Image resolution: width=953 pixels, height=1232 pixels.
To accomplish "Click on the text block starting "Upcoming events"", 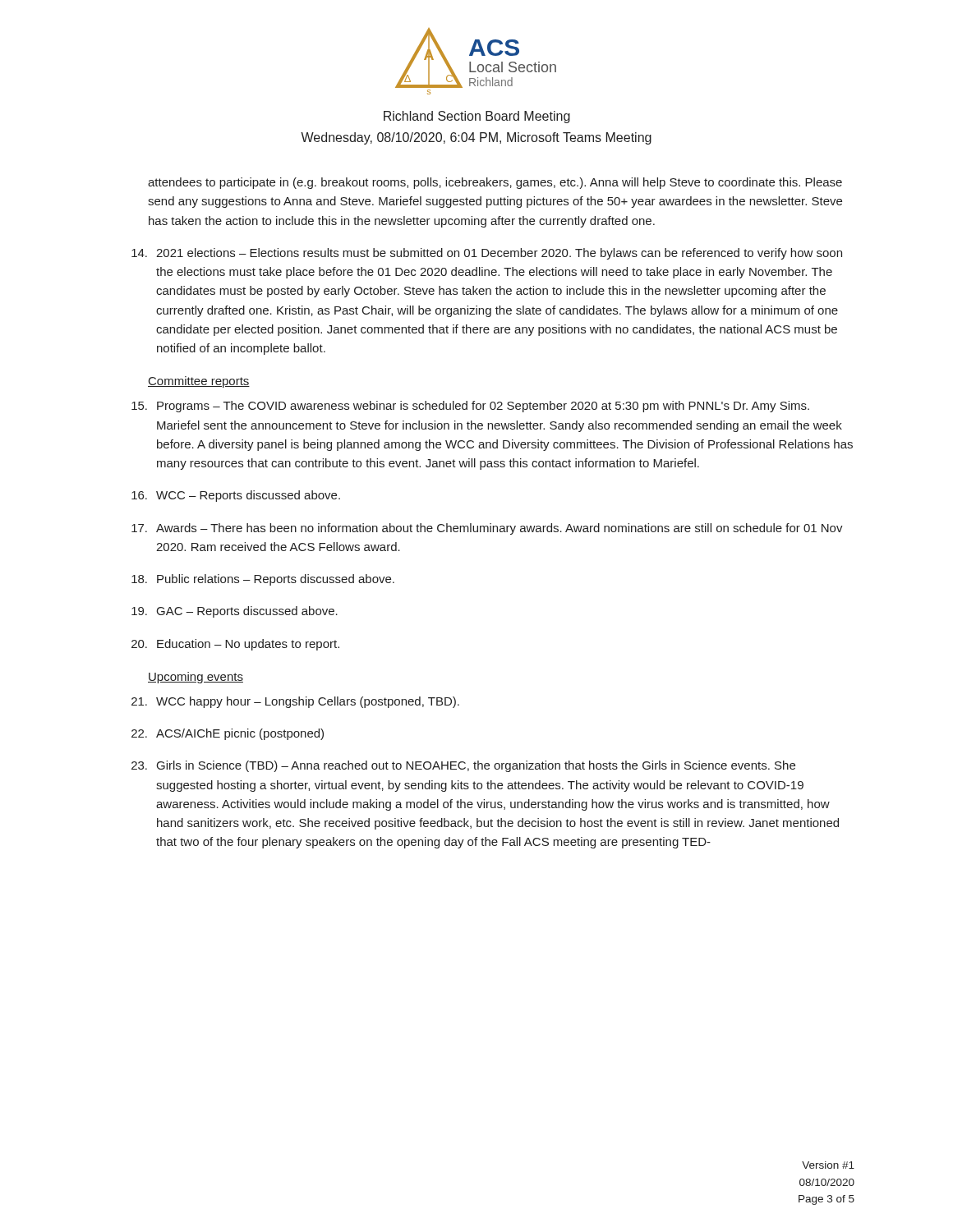I will coord(196,676).
